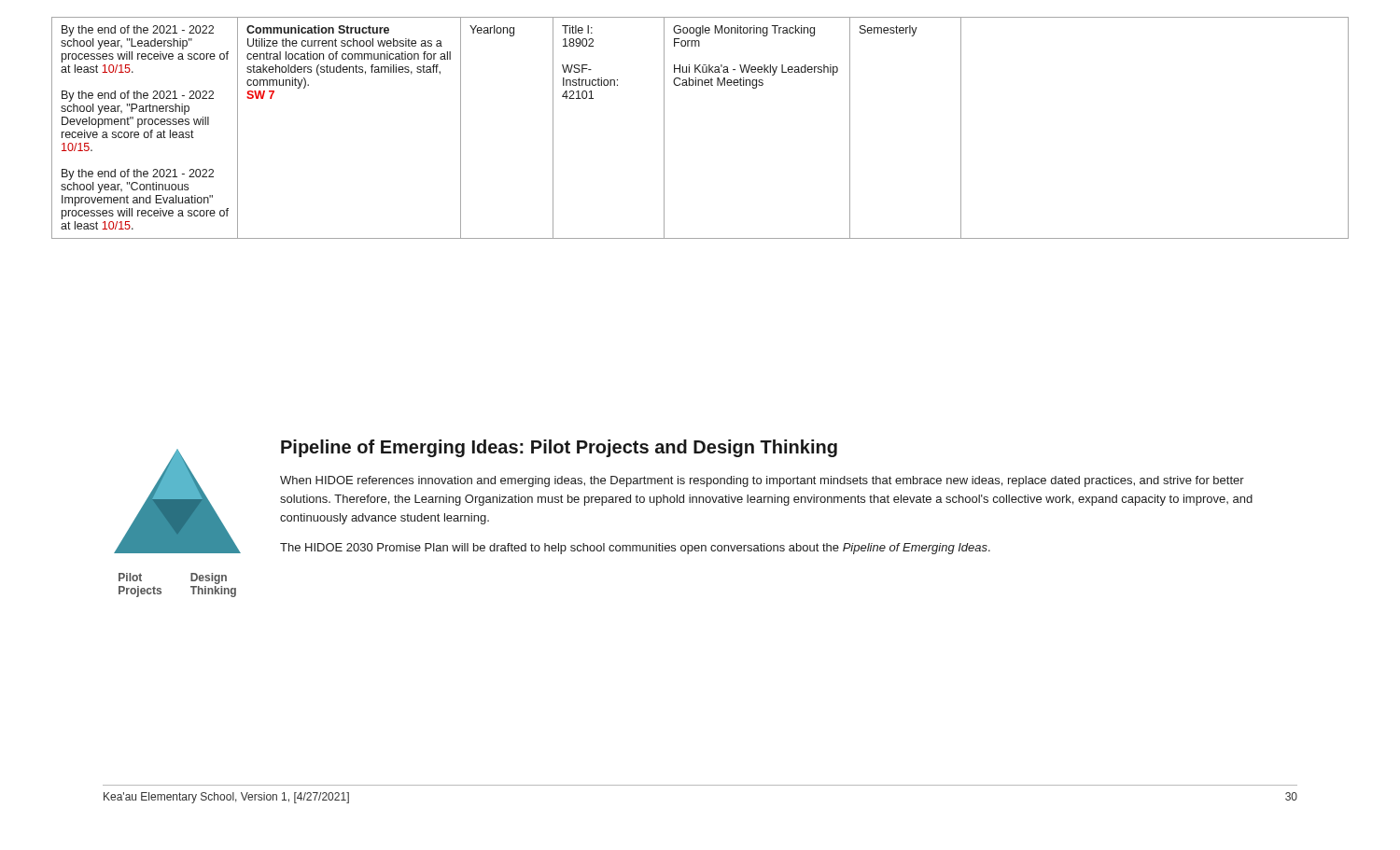Find a illustration

(x=177, y=519)
